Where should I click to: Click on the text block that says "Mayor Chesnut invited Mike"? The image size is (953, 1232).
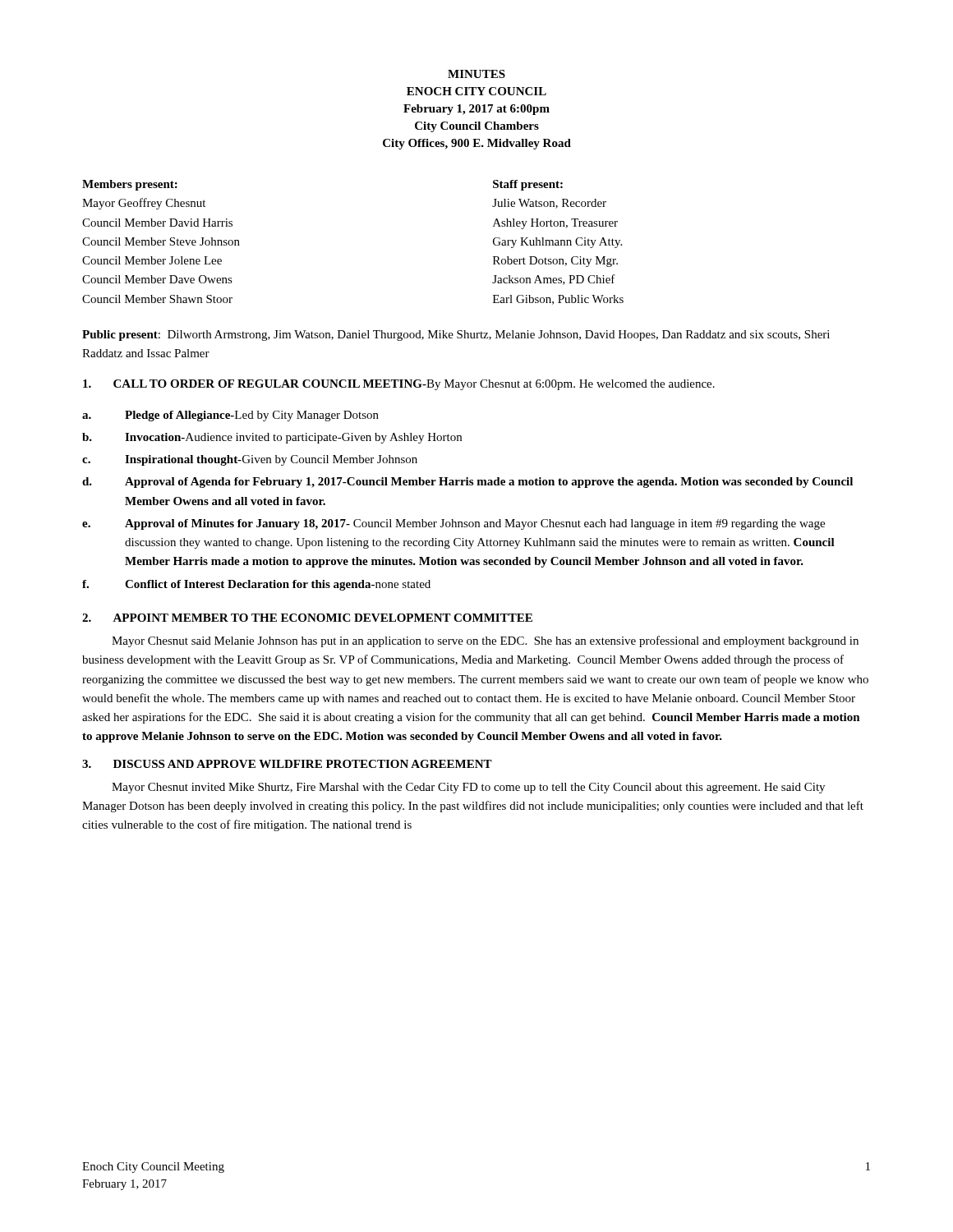[473, 806]
